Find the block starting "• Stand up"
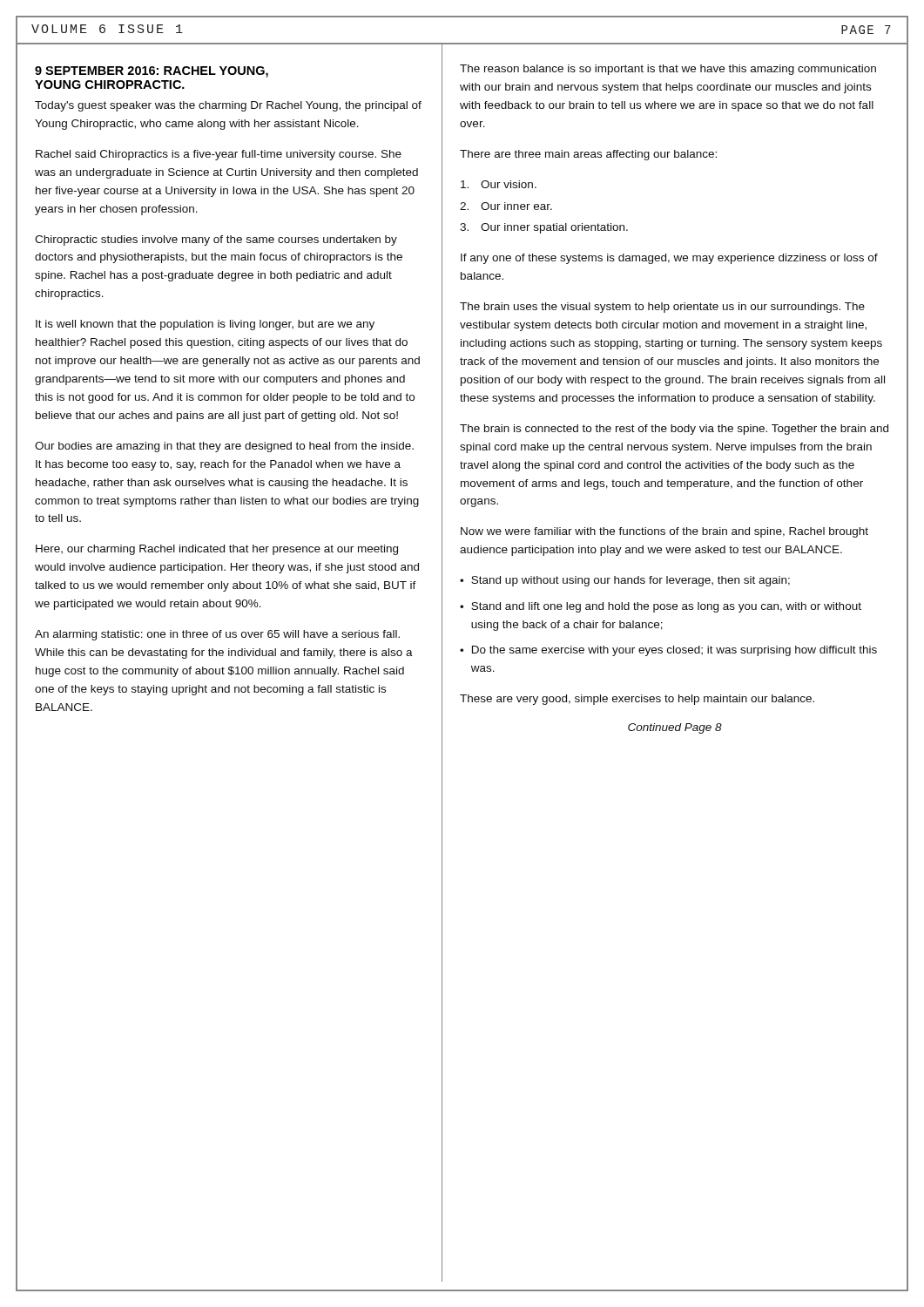 [x=625, y=581]
